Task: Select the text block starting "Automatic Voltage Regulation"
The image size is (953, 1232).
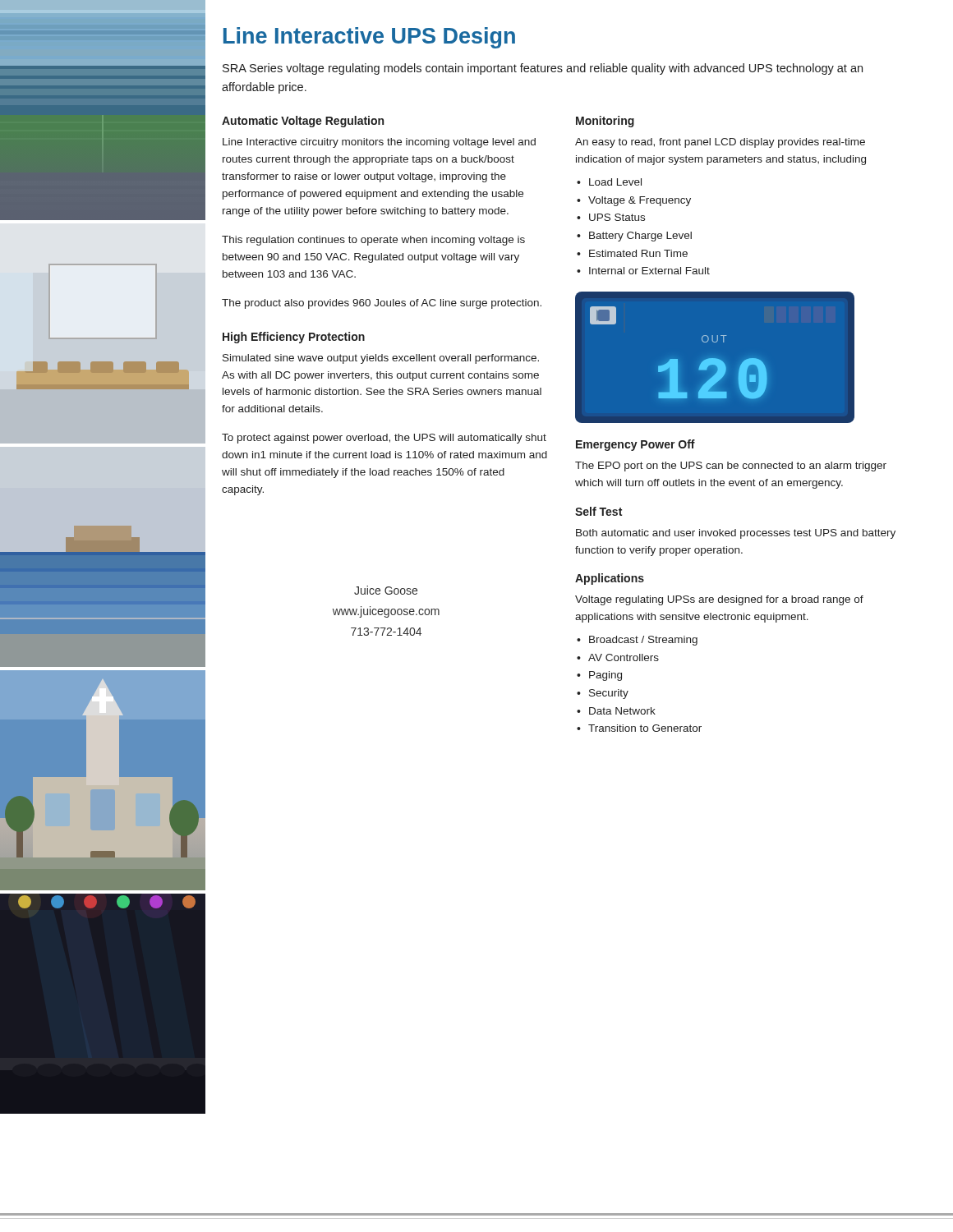Action: [303, 121]
